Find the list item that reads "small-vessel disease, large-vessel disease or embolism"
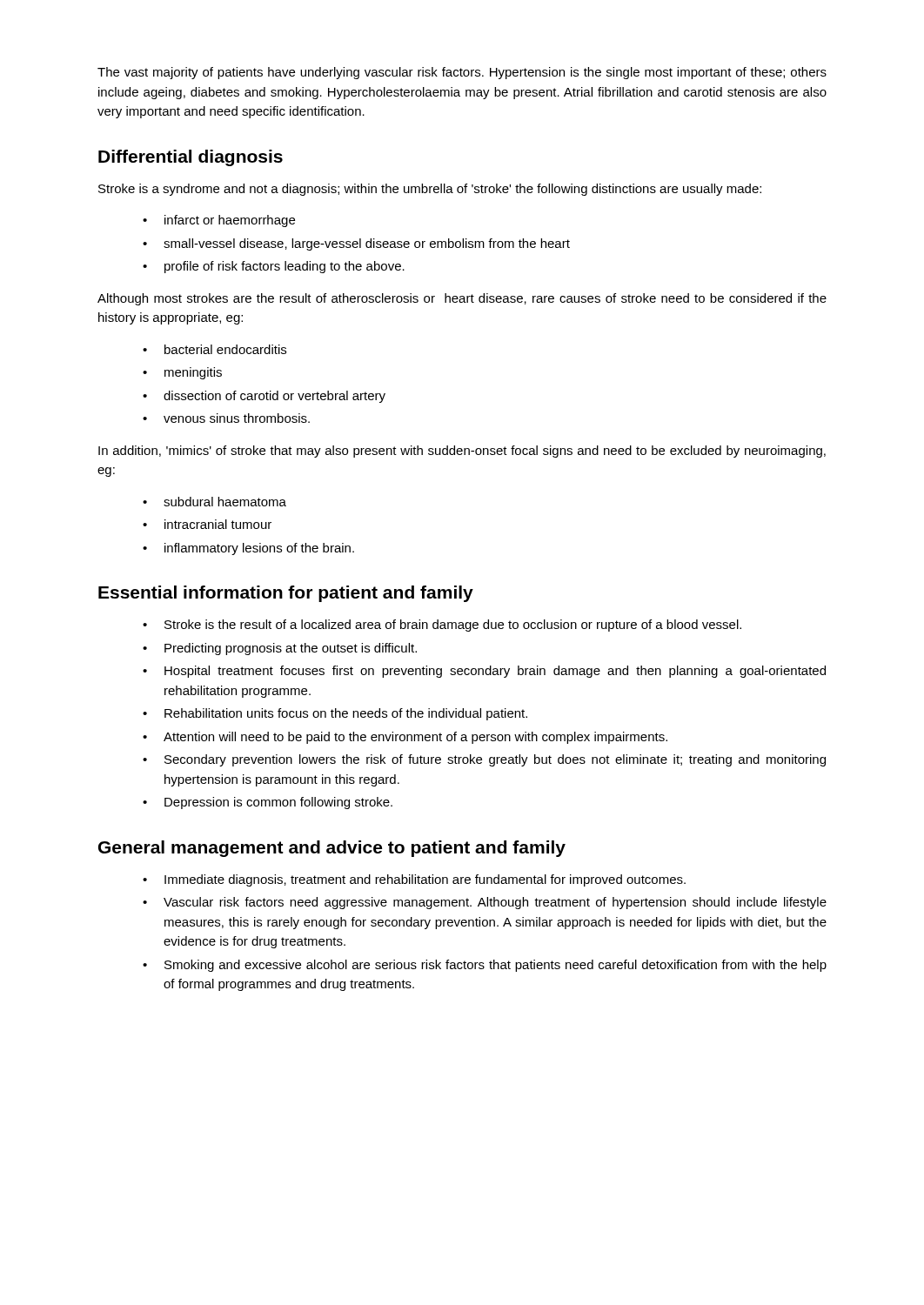 click(x=367, y=243)
